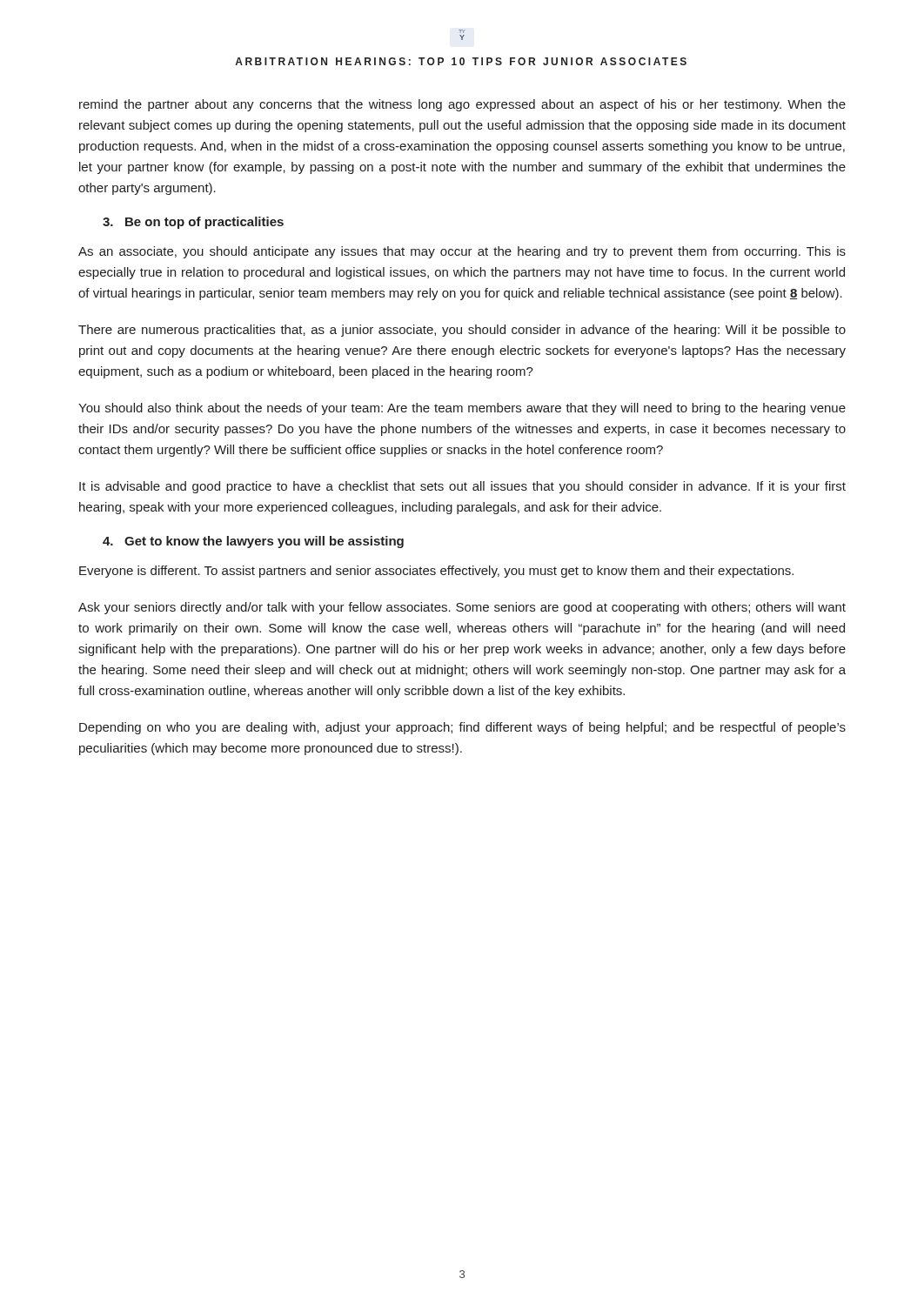Click on the element starting "As an associate, you should anticipate any"
Viewport: 924px width, 1305px height.
point(462,272)
